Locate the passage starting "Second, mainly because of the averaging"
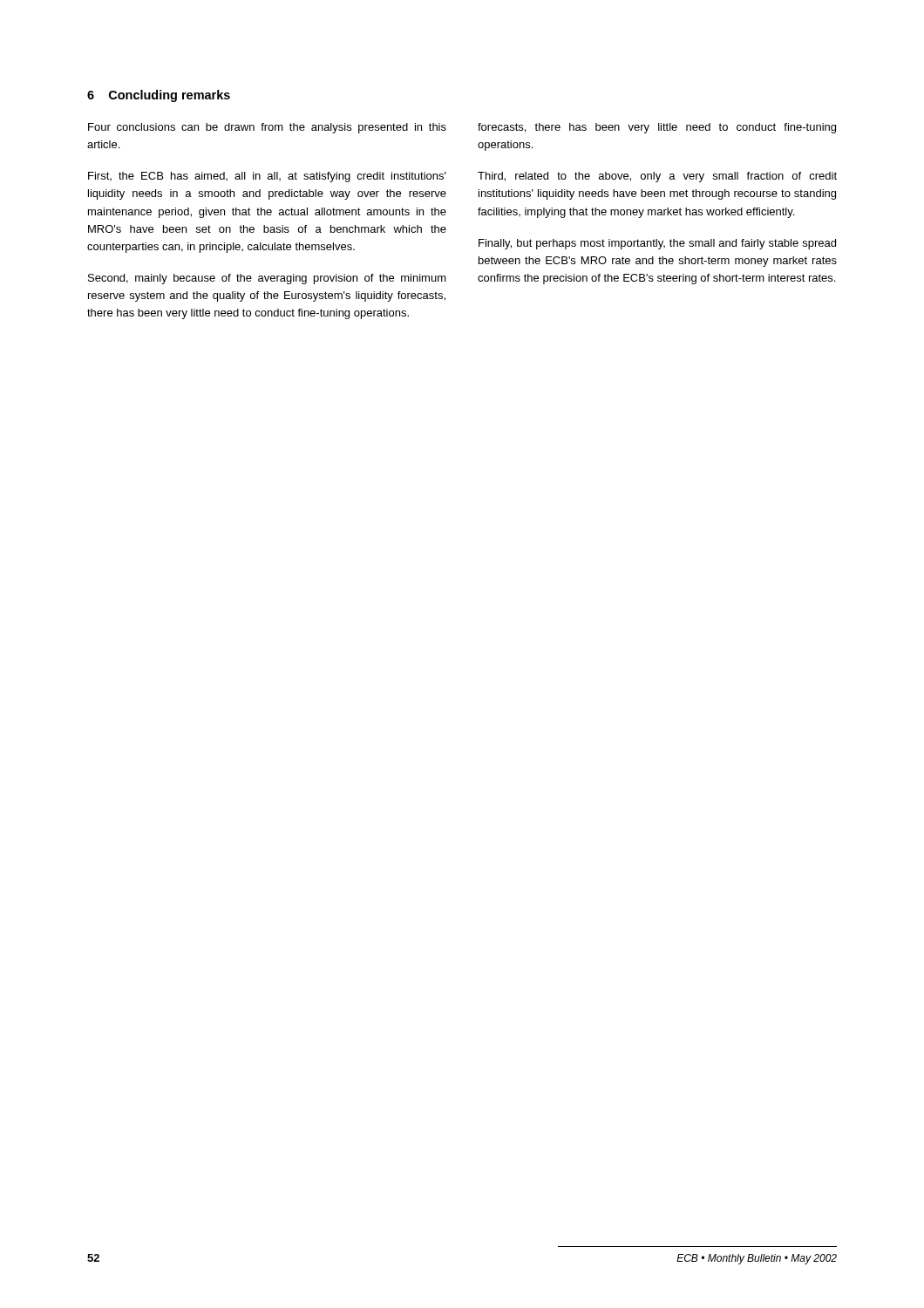Image resolution: width=924 pixels, height=1308 pixels. (x=267, y=296)
